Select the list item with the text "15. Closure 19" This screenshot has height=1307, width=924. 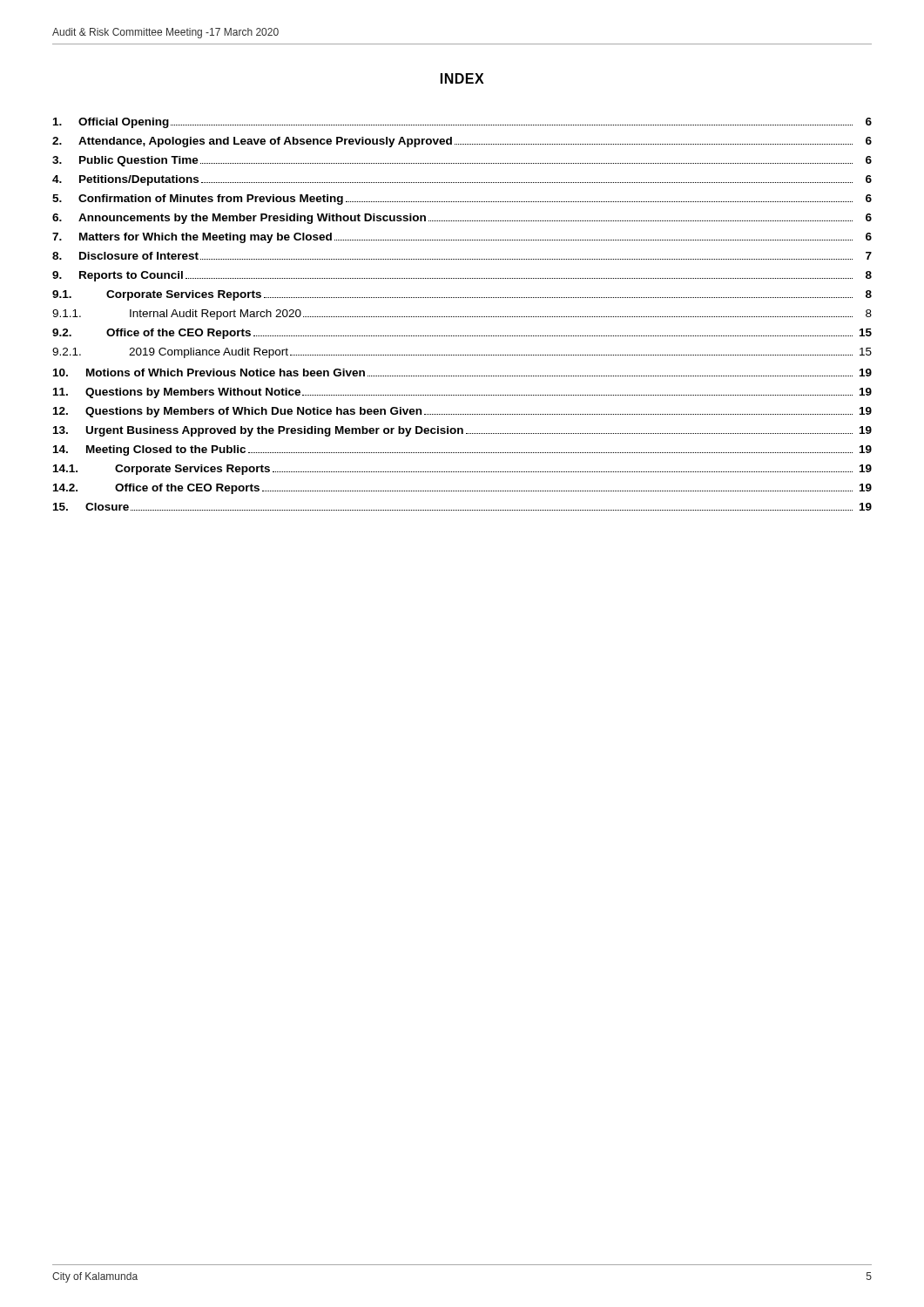point(462,508)
